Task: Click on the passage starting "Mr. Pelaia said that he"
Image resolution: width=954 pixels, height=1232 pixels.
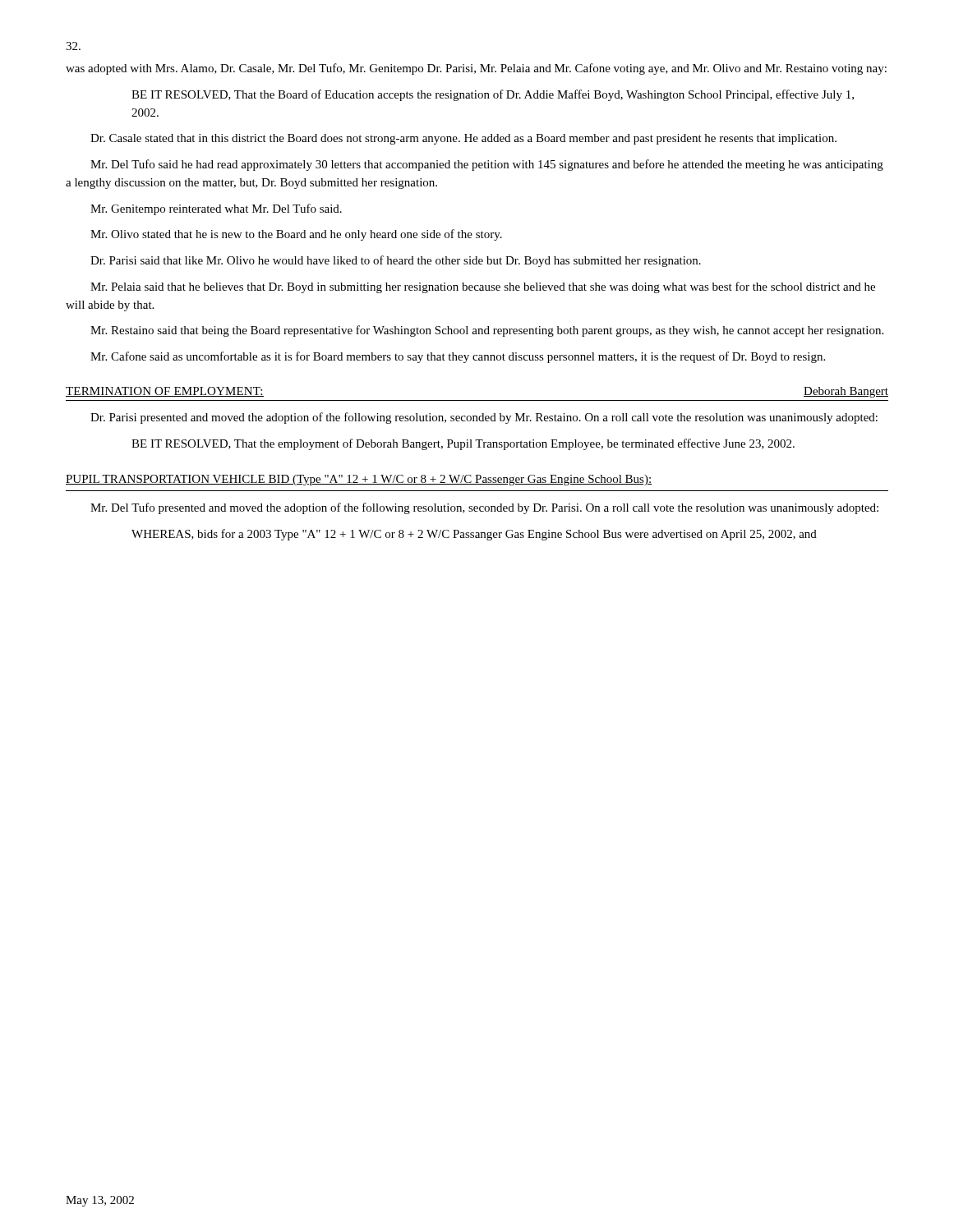Action: pyautogui.click(x=471, y=295)
